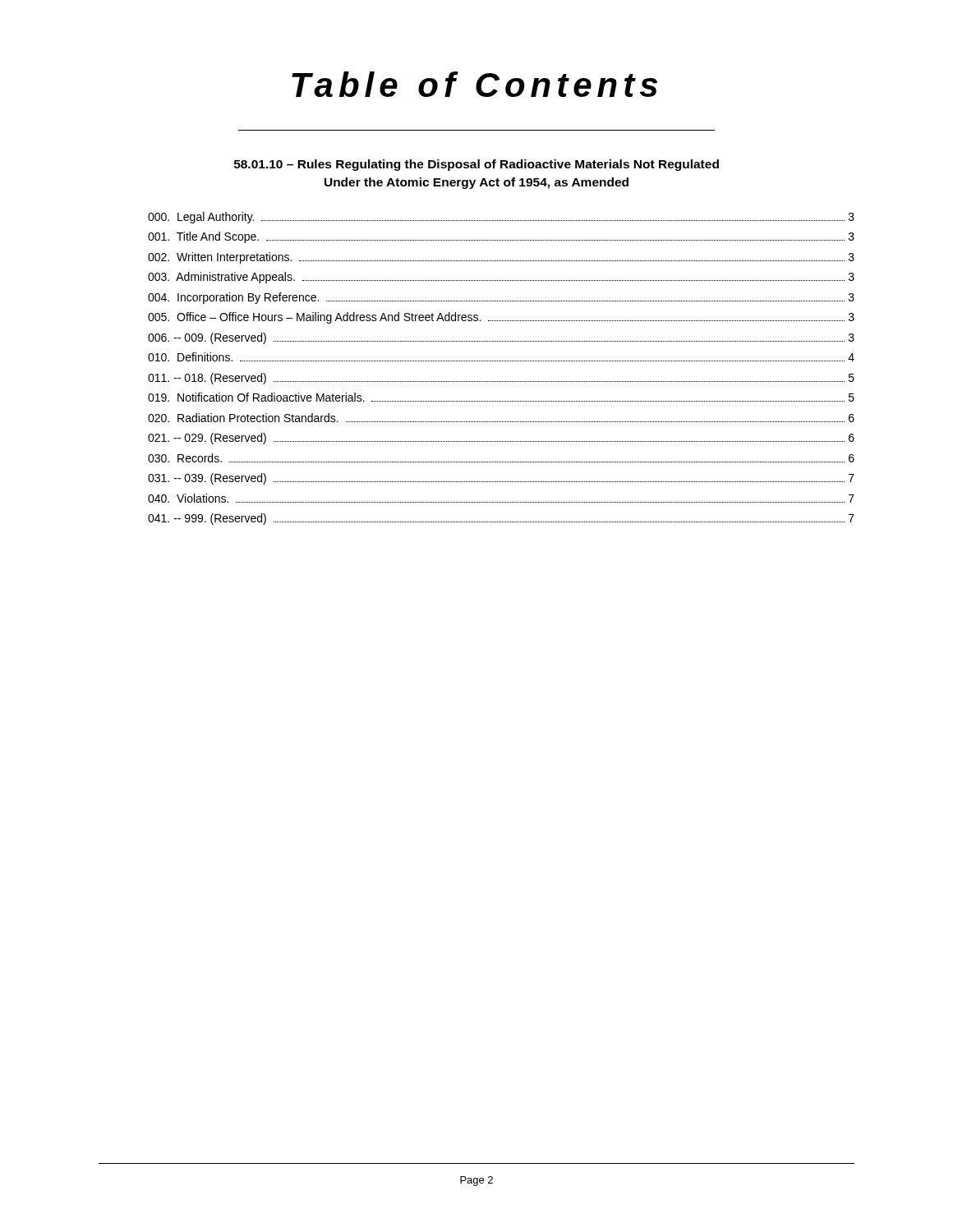953x1232 pixels.
Task: Locate the passage starting "58.01.10 – Rules Regulating the"
Action: [x=476, y=173]
